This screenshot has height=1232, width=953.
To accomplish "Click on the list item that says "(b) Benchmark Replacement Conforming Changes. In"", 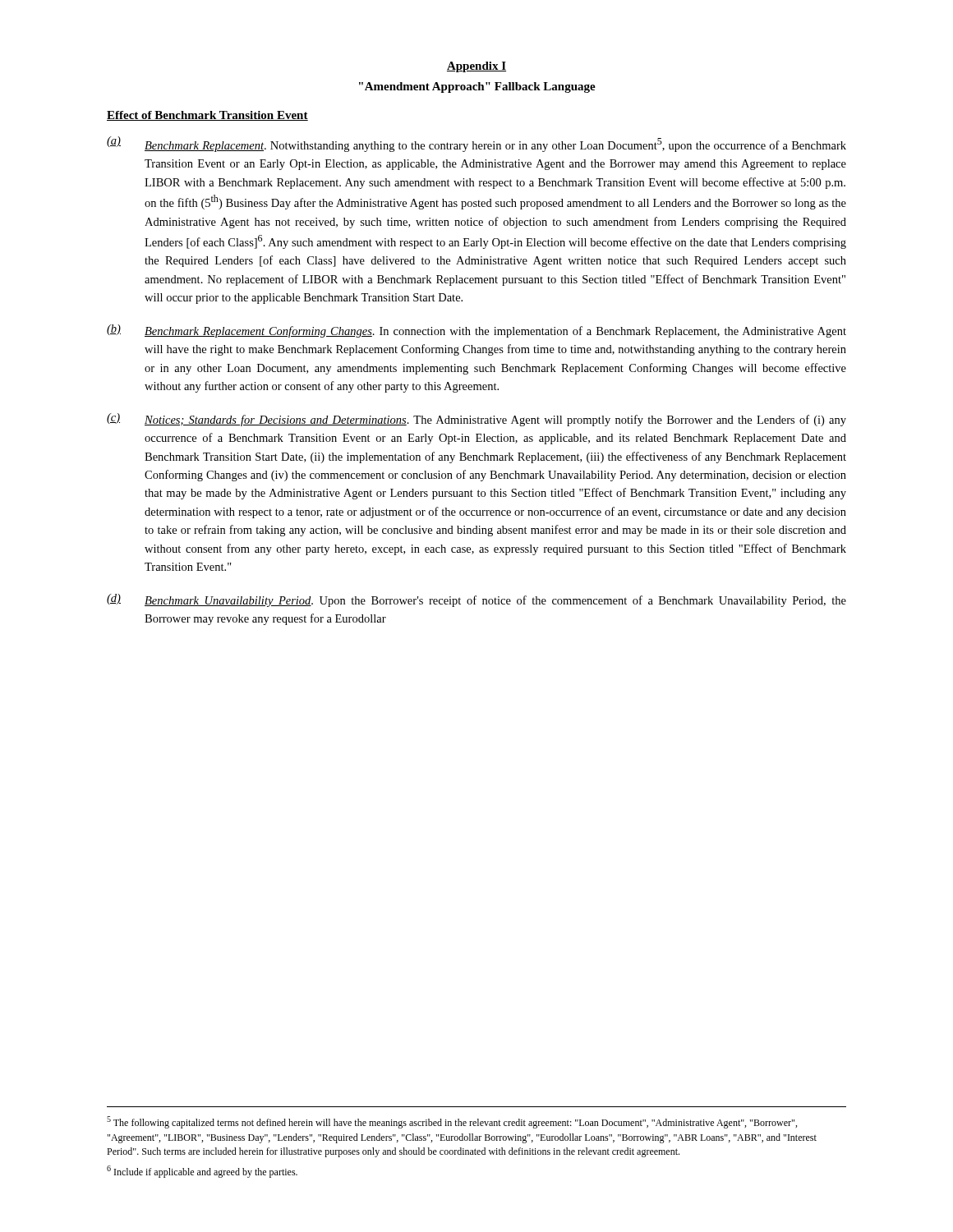I will point(476,359).
